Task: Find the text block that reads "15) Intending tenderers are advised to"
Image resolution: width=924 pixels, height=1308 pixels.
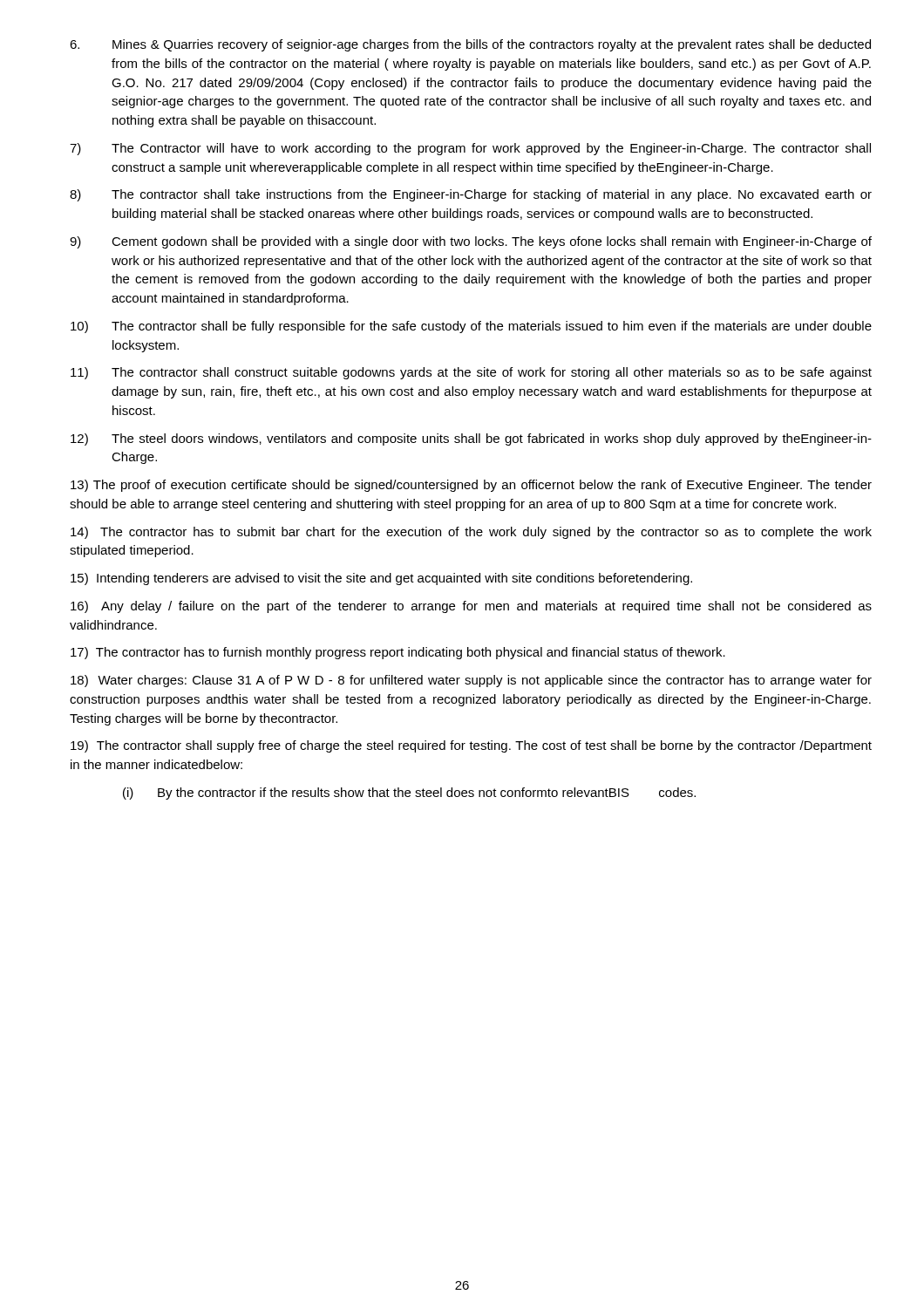Action: 382,578
